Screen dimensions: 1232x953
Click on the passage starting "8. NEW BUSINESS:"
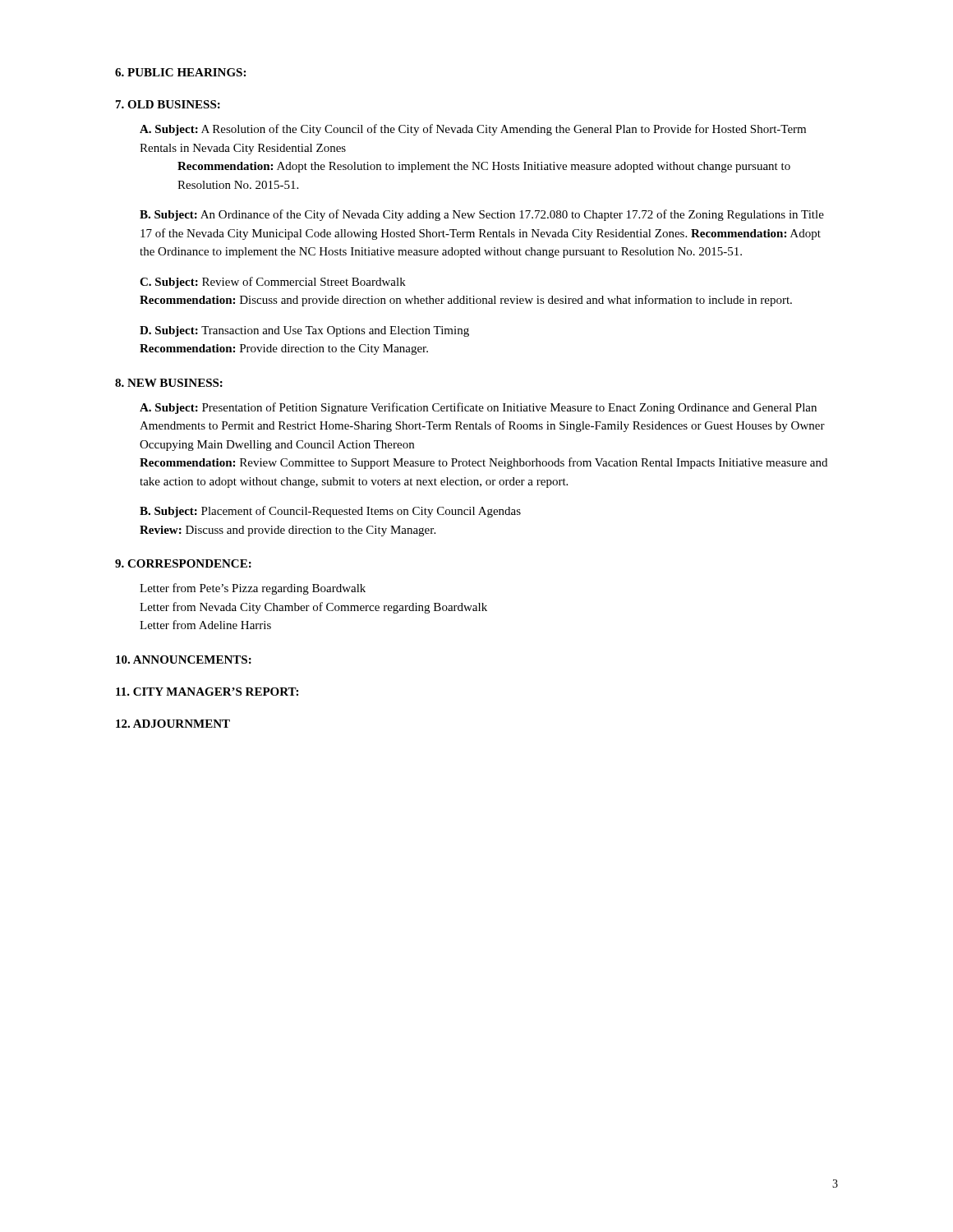tap(169, 382)
